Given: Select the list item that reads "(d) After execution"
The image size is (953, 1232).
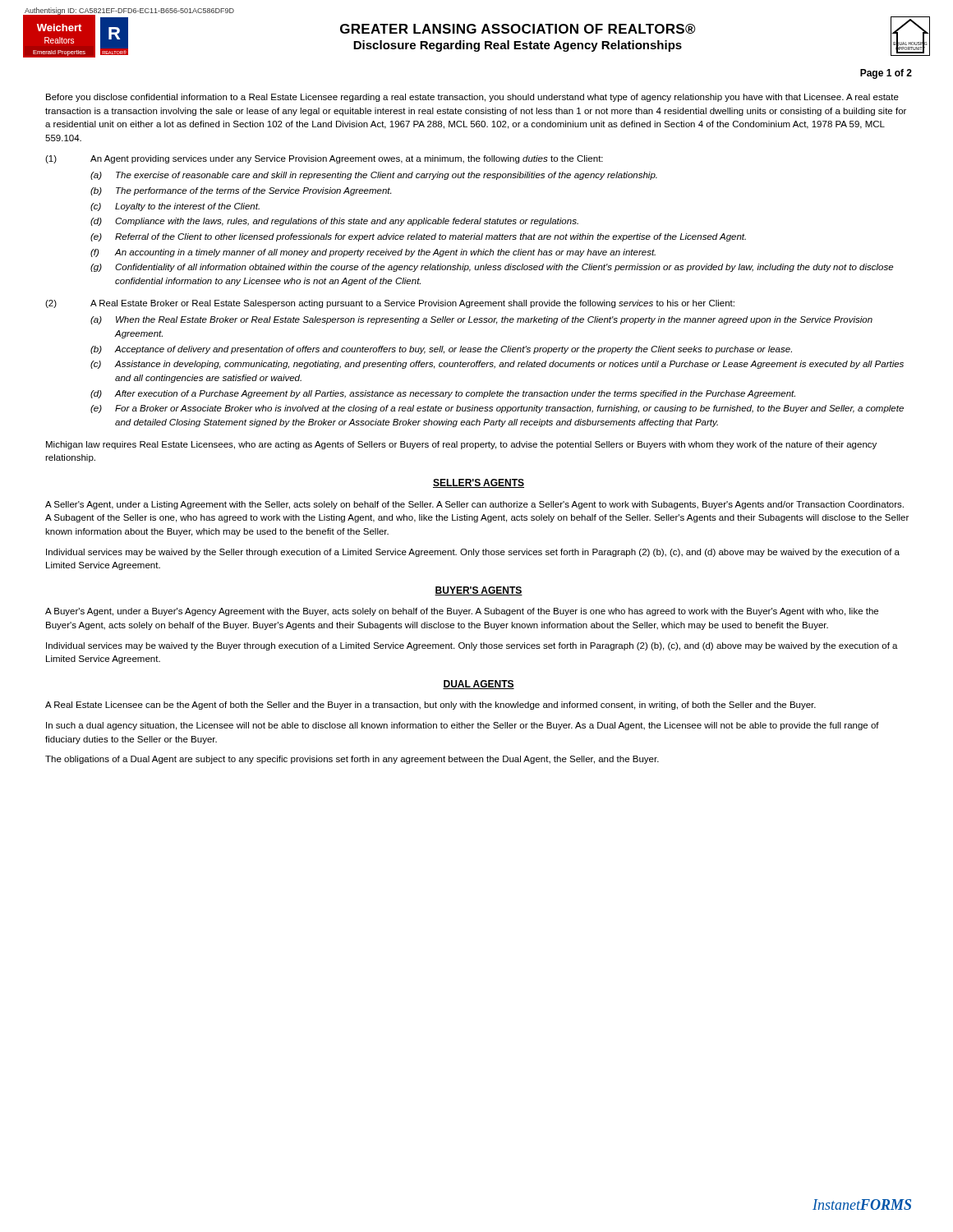Looking at the screenshot, I should coord(501,394).
